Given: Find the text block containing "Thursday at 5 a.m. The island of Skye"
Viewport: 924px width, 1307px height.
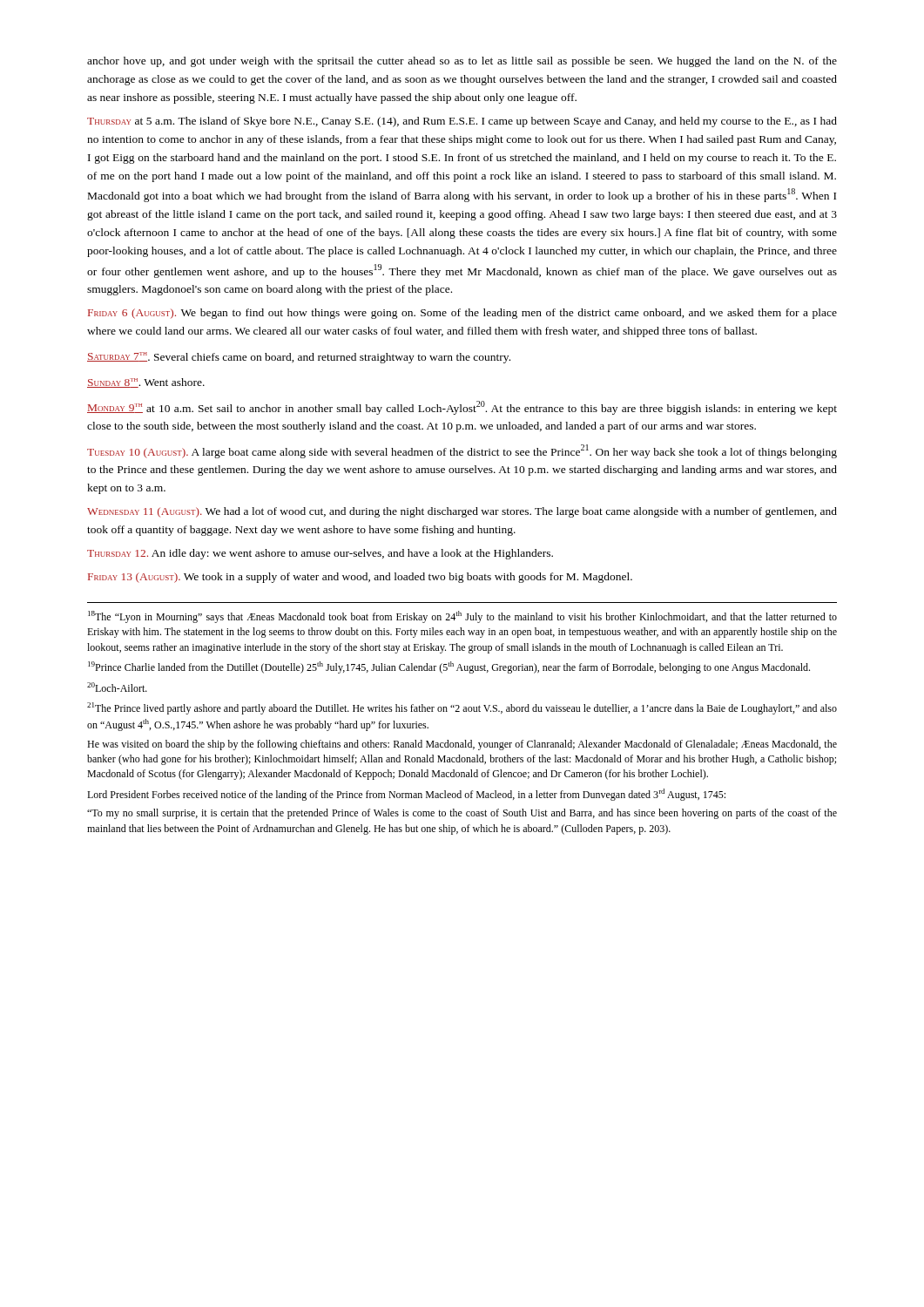Looking at the screenshot, I should [x=462, y=205].
